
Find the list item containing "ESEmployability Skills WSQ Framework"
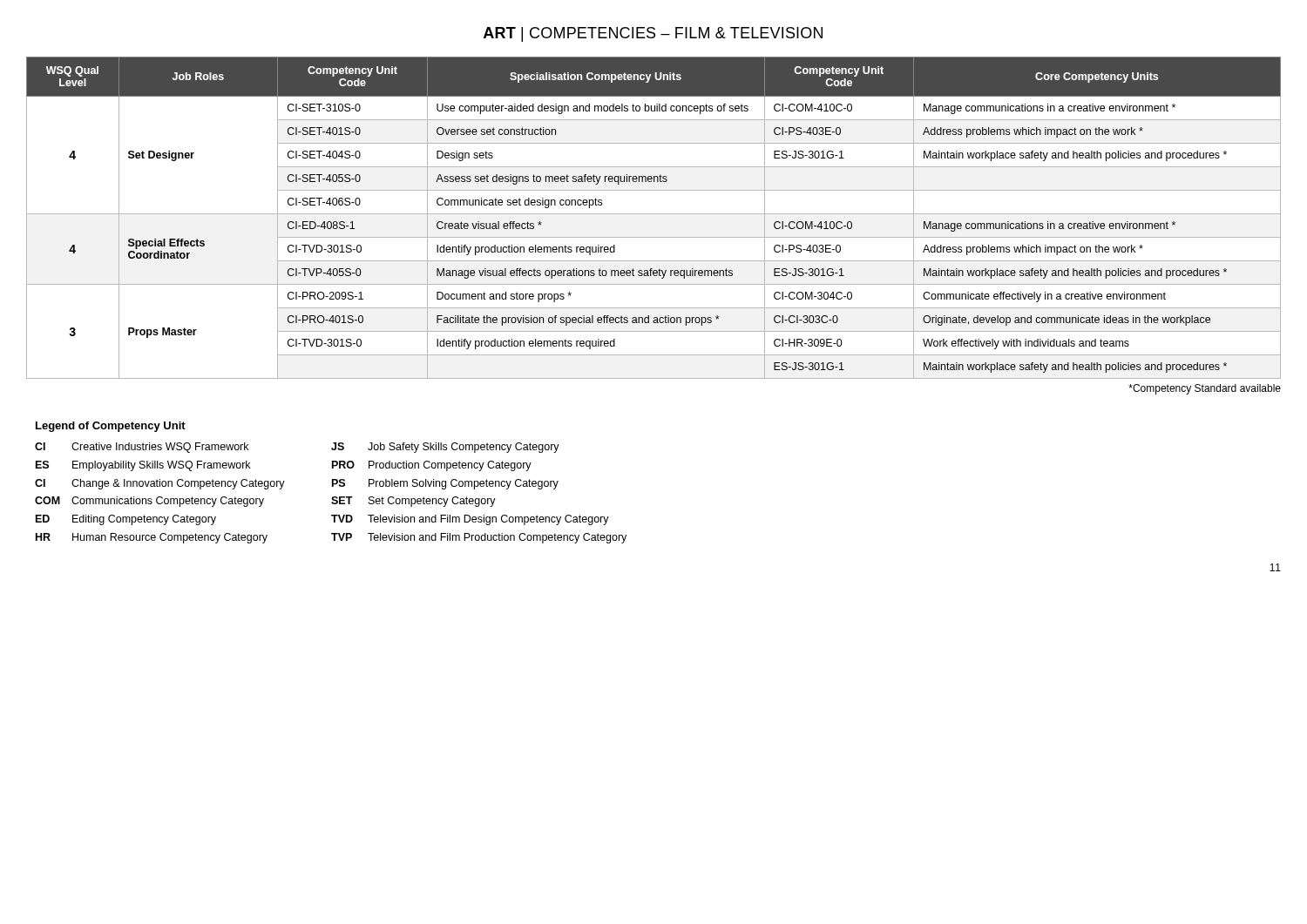coord(170,465)
